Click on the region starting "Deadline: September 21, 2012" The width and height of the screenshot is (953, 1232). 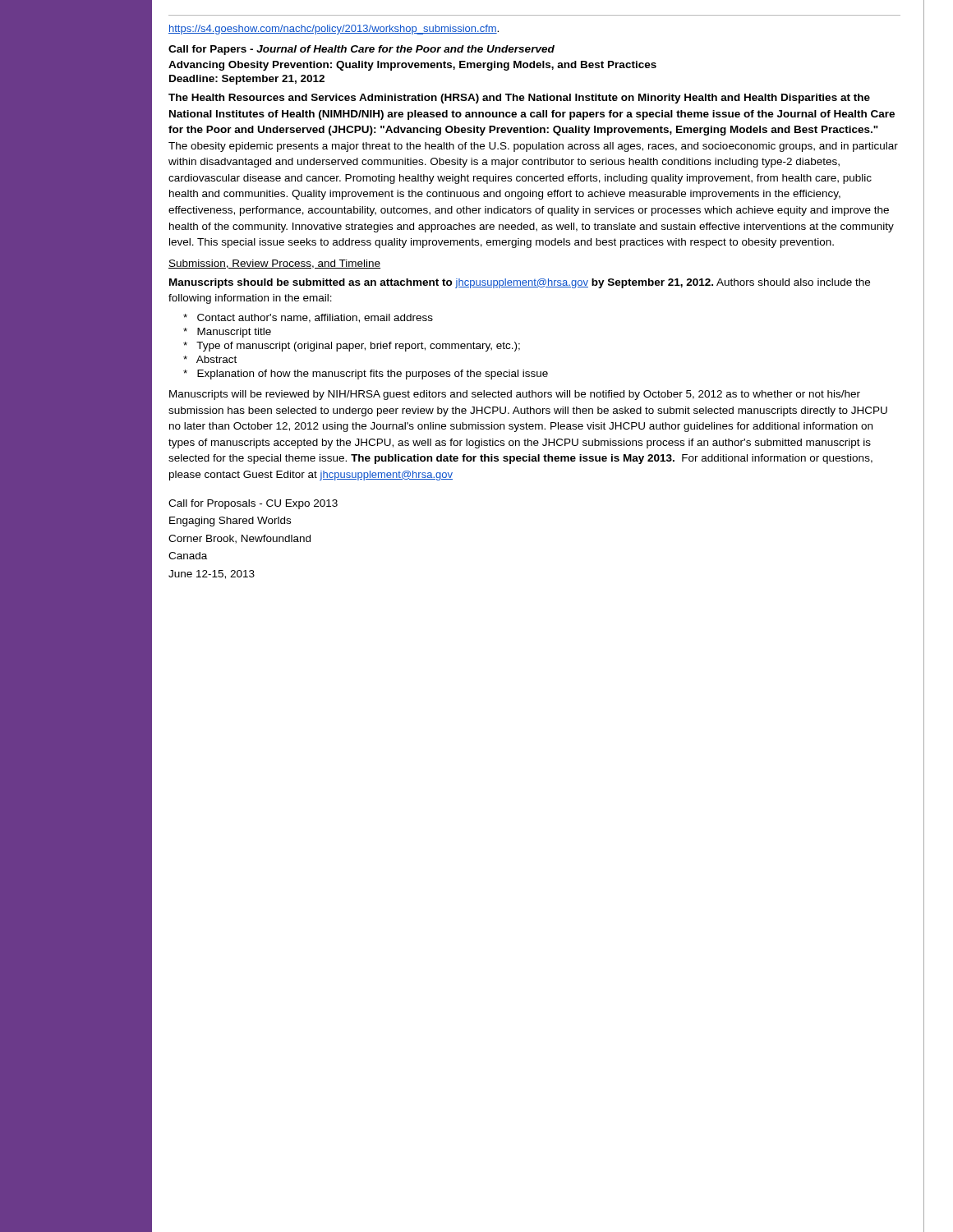pos(247,78)
